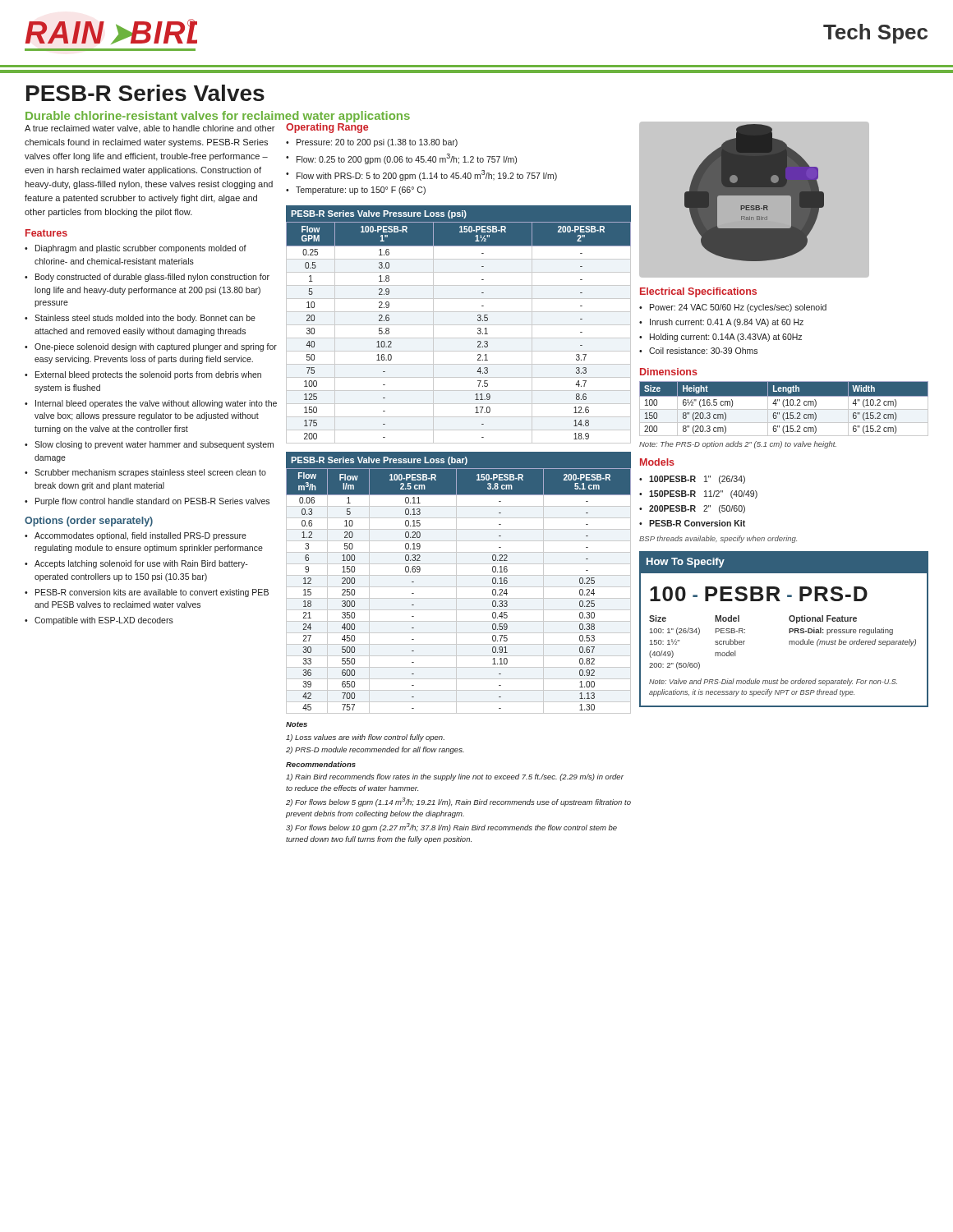This screenshot has height=1232, width=953.
Task: Click on the list item containing "•Stainless steel studs molded into the body."
Action: coord(140,324)
